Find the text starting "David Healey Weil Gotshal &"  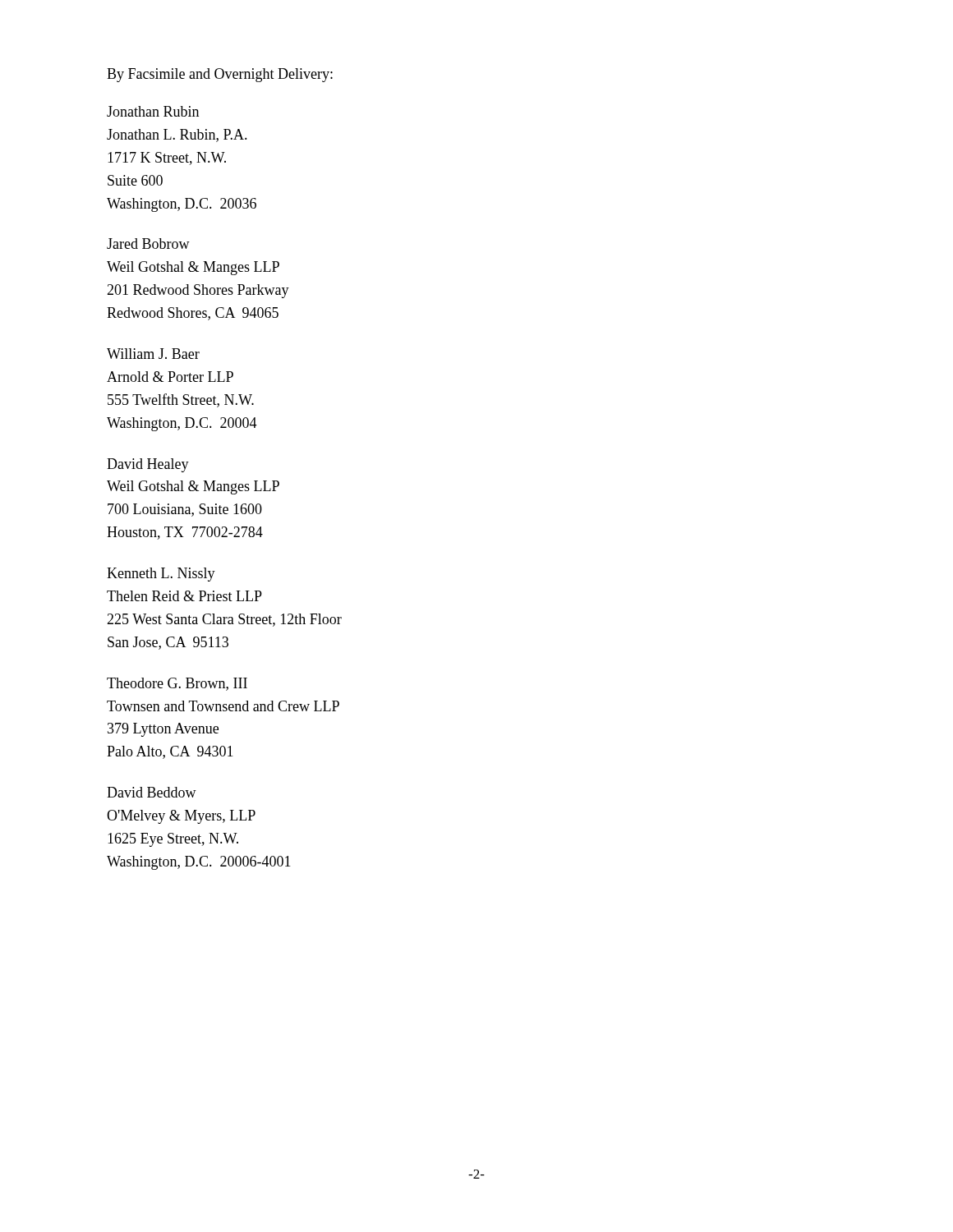coord(193,498)
